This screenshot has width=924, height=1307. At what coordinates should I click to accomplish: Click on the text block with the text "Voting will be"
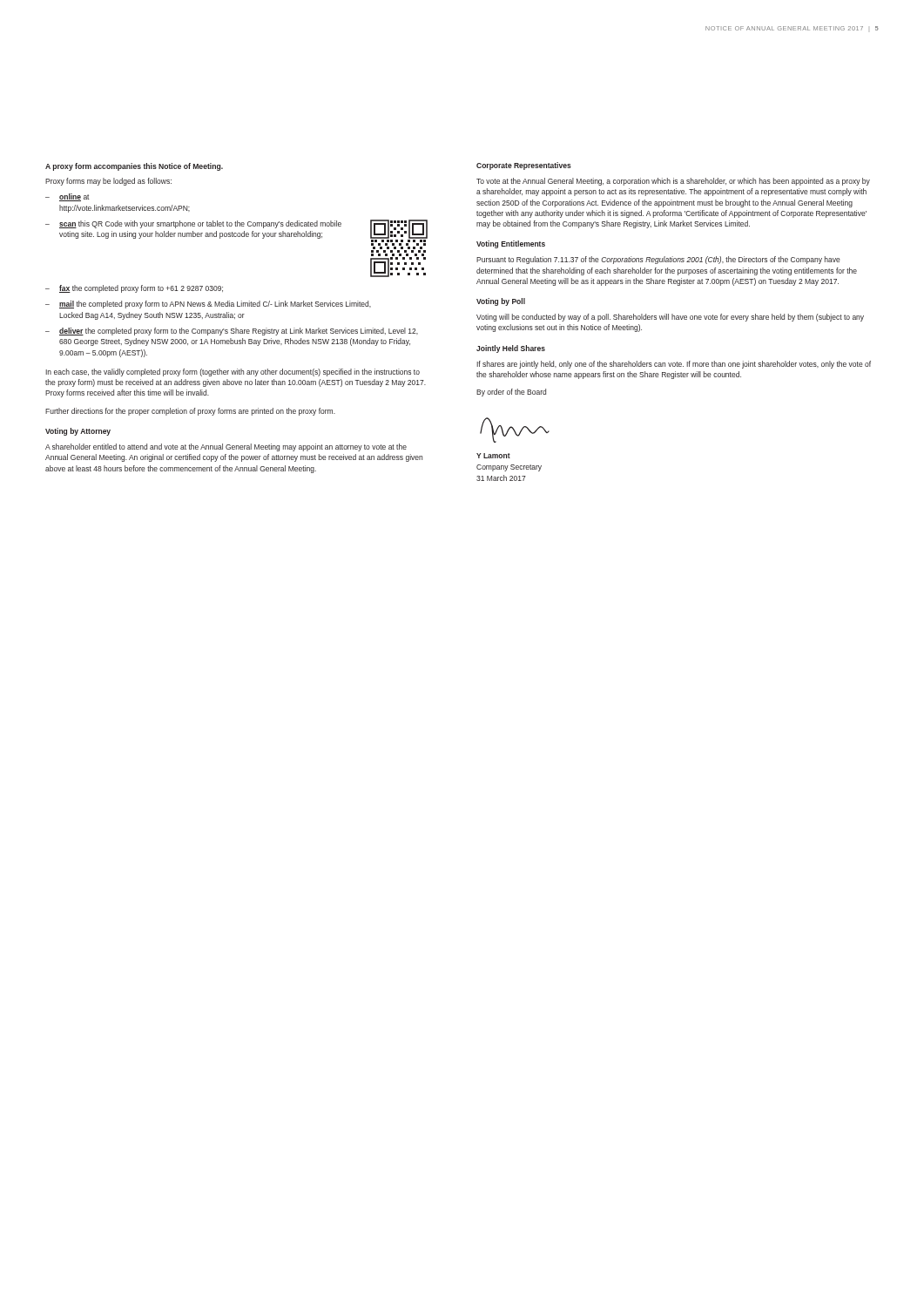(x=670, y=323)
